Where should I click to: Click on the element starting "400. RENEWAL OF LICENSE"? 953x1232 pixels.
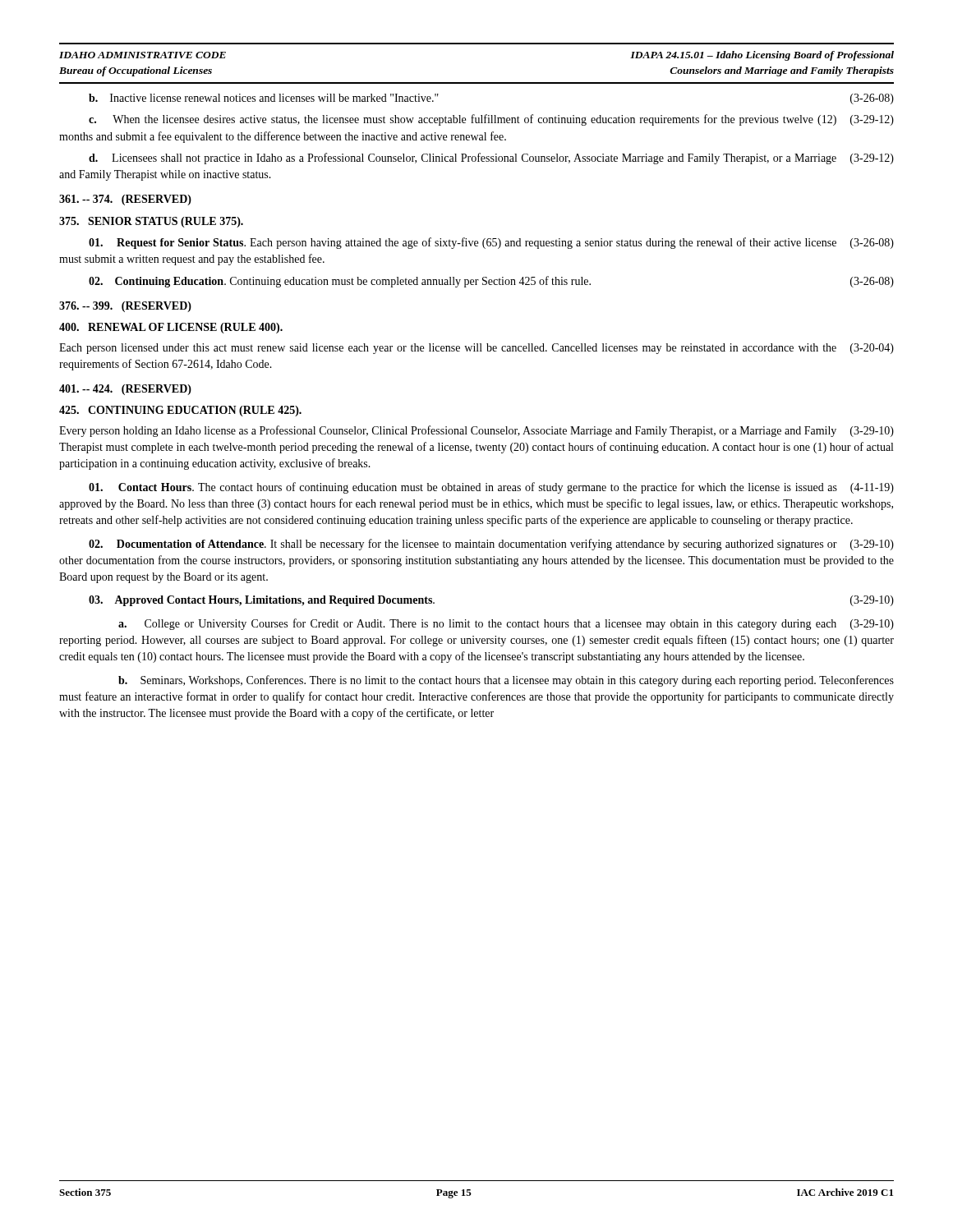(x=171, y=328)
